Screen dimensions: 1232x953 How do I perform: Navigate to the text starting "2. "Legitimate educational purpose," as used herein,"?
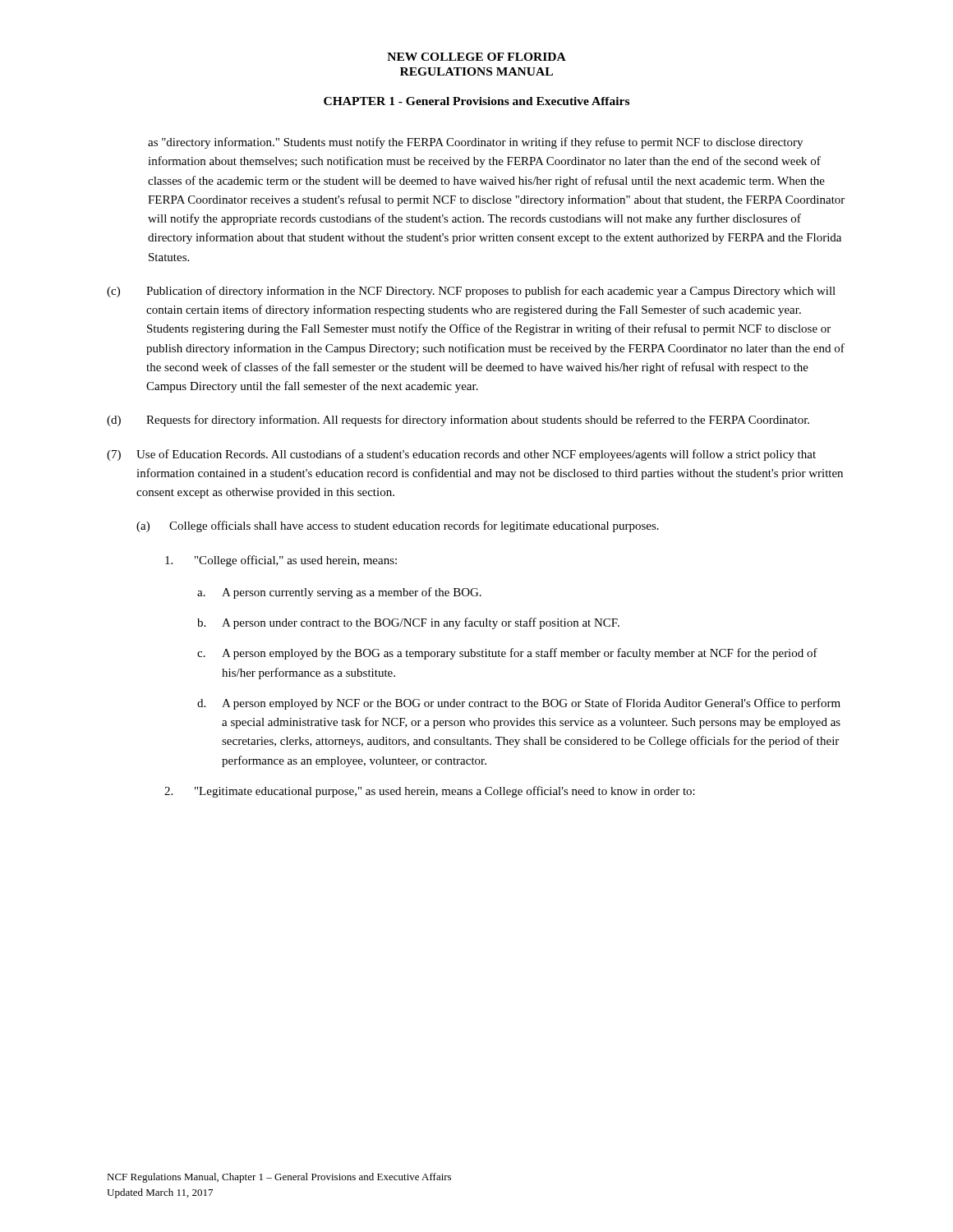pos(505,791)
